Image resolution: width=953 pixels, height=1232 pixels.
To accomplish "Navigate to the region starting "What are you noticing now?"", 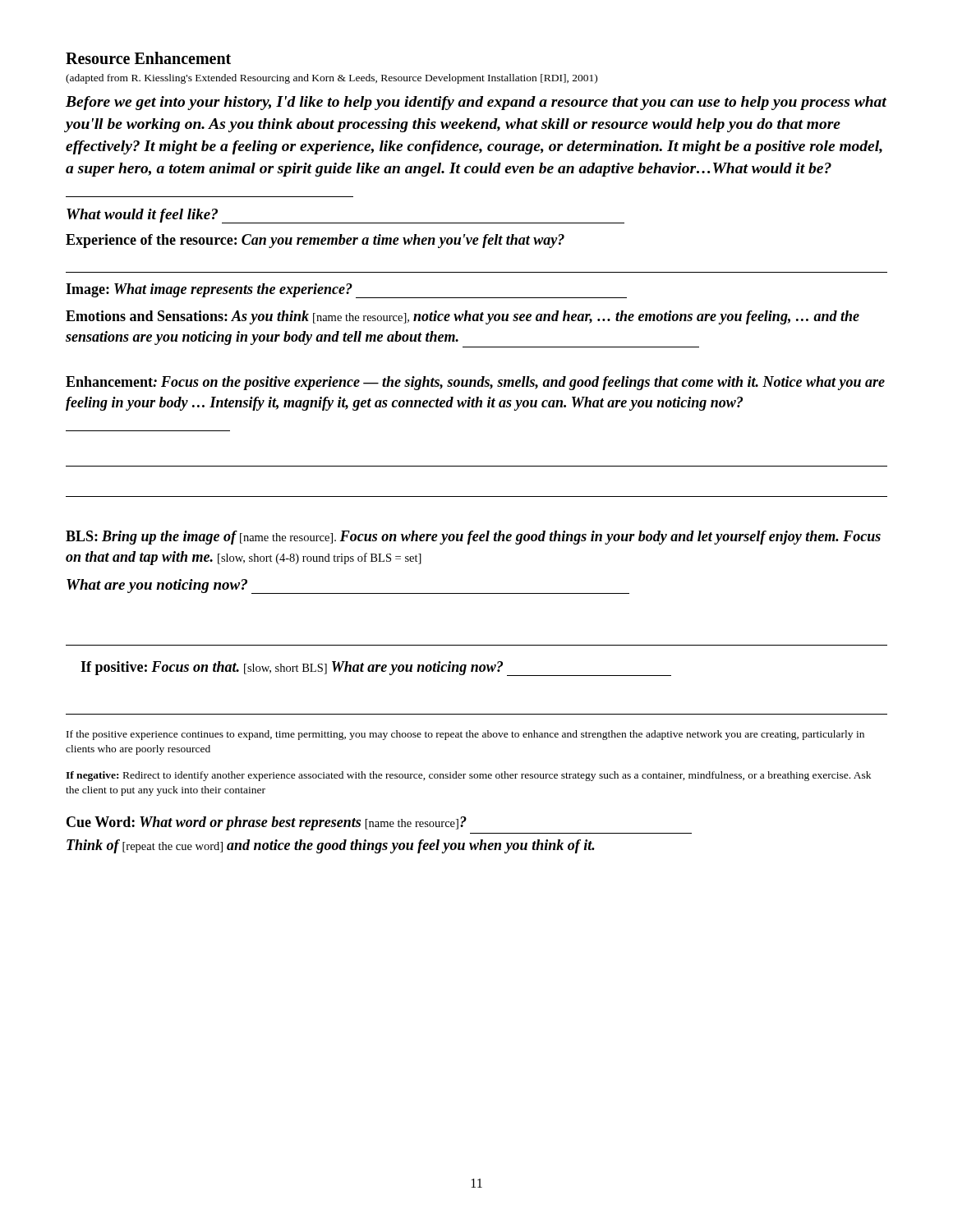I will [x=347, y=585].
